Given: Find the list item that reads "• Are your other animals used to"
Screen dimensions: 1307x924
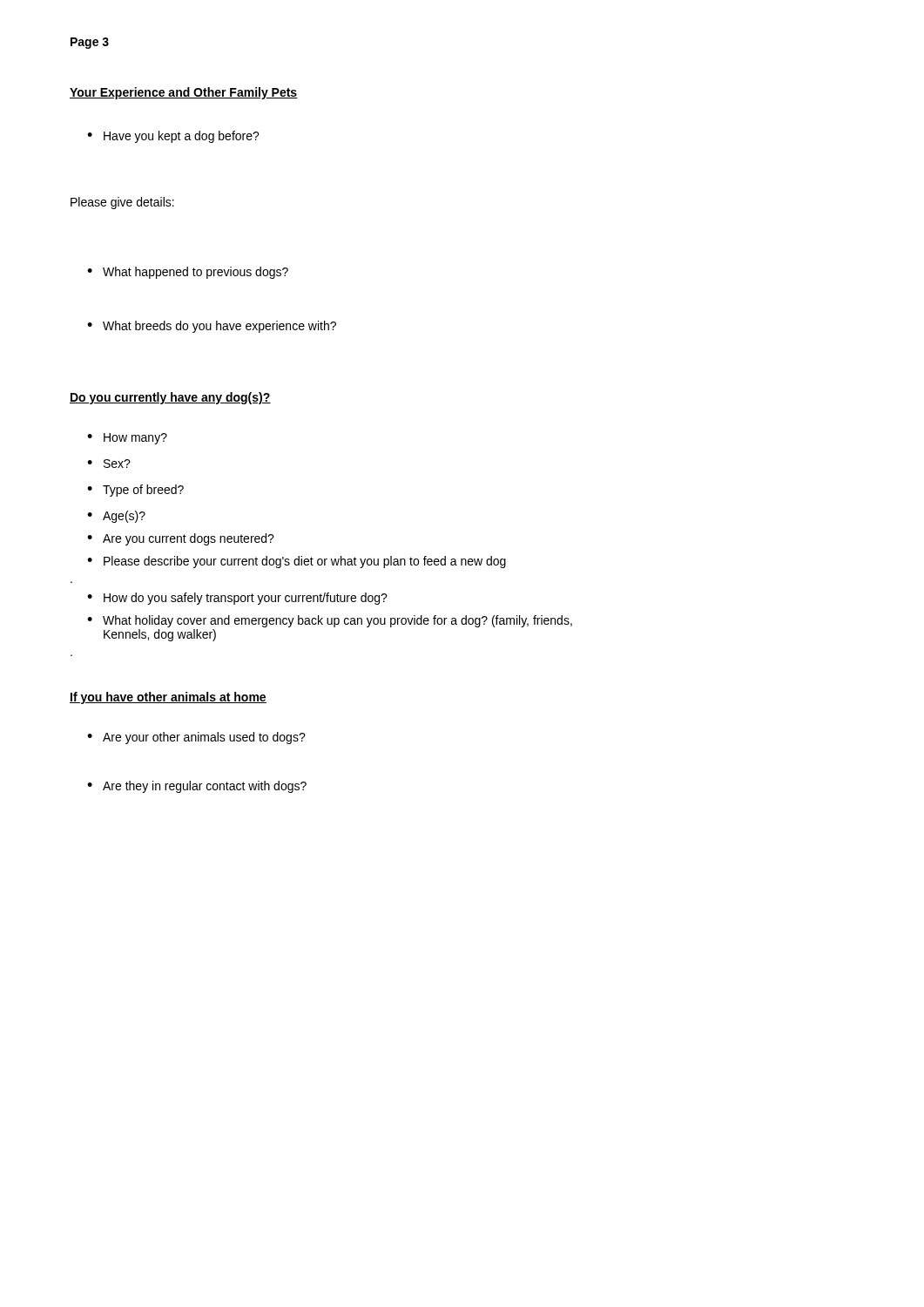Looking at the screenshot, I should pyautogui.click(x=196, y=738).
